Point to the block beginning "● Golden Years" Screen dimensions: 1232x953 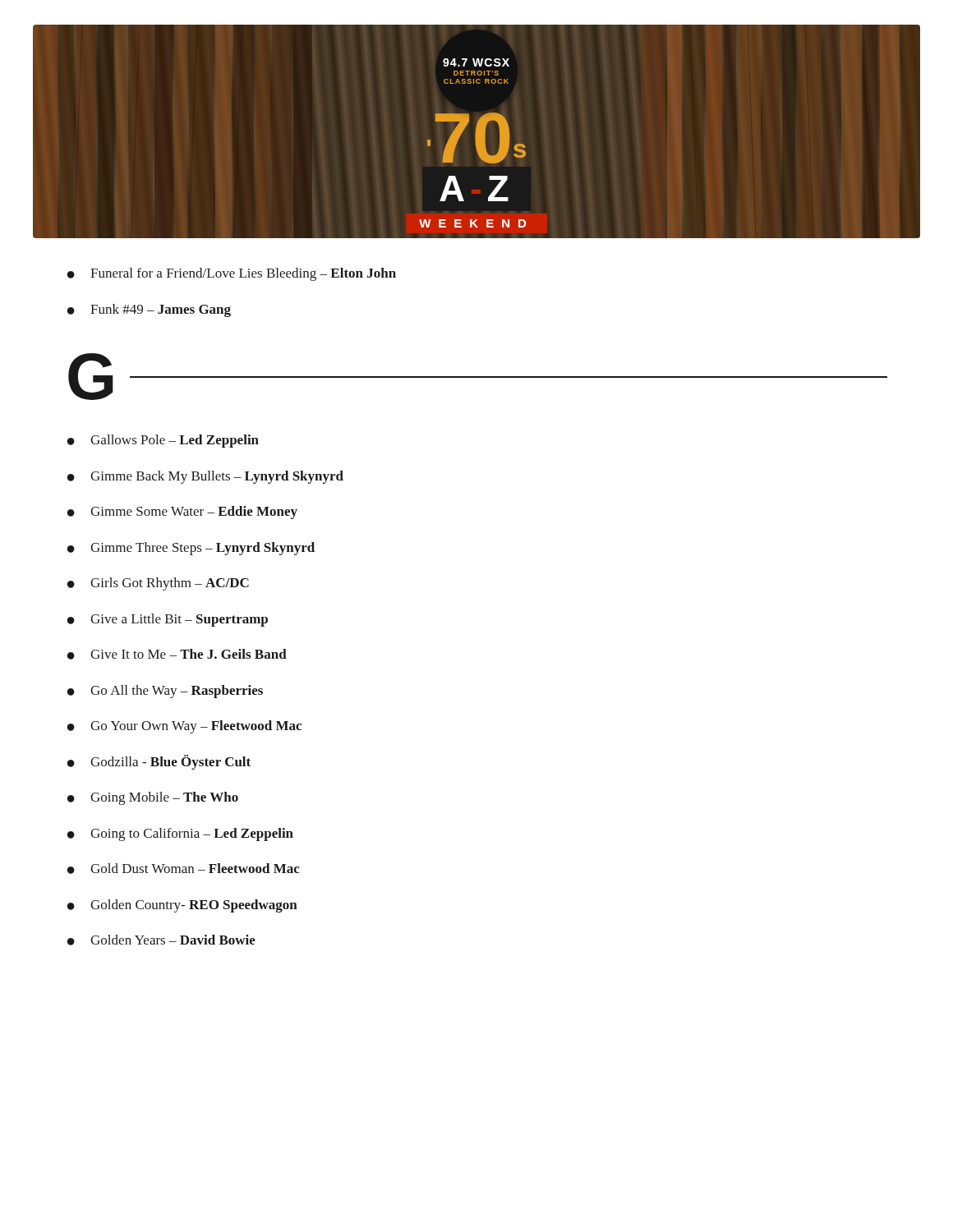pos(161,940)
